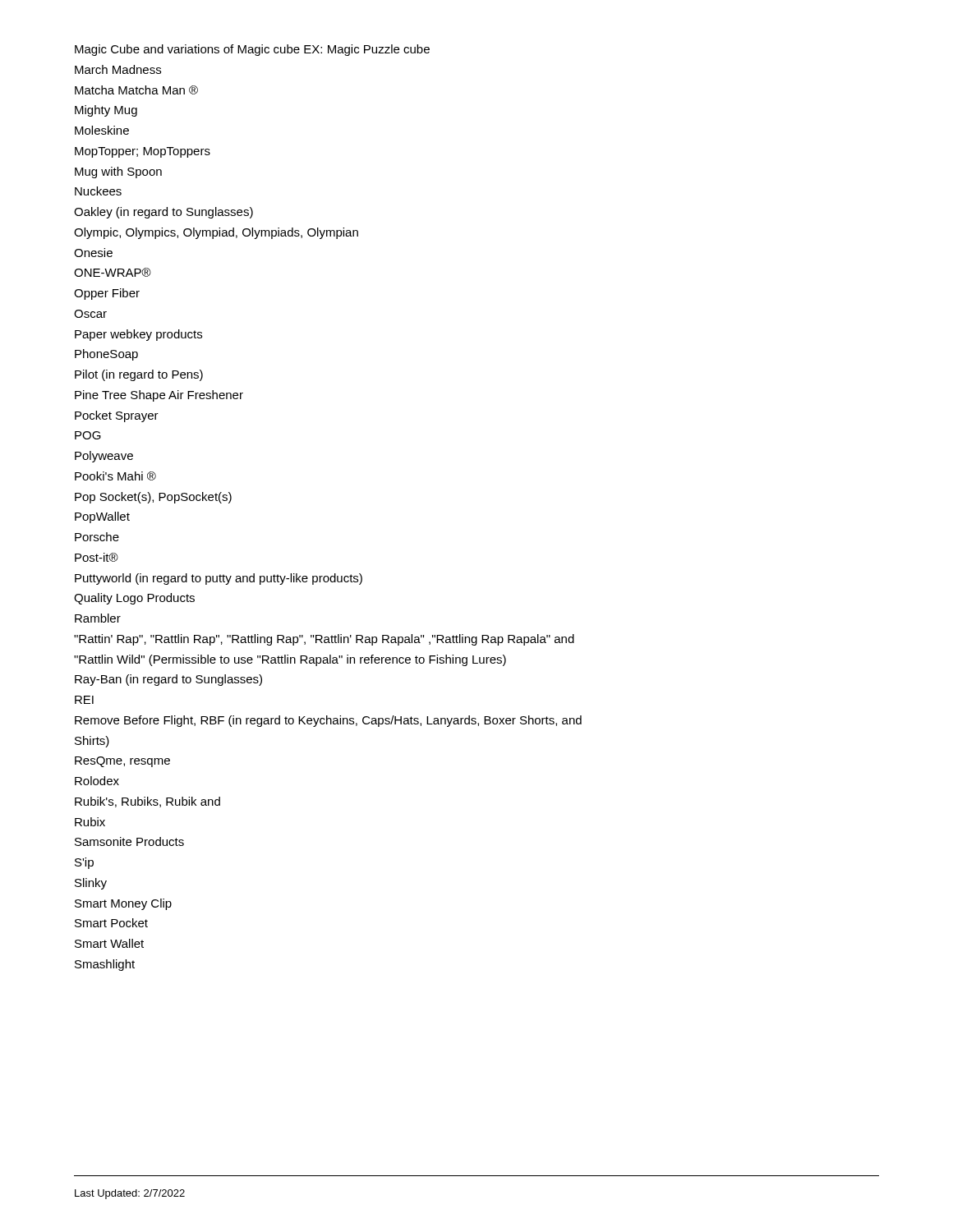The height and width of the screenshot is (1232, 953).
Task: Locate the list item that says "Pilot (in regard to Pens)"
Action: pos(139,374)
